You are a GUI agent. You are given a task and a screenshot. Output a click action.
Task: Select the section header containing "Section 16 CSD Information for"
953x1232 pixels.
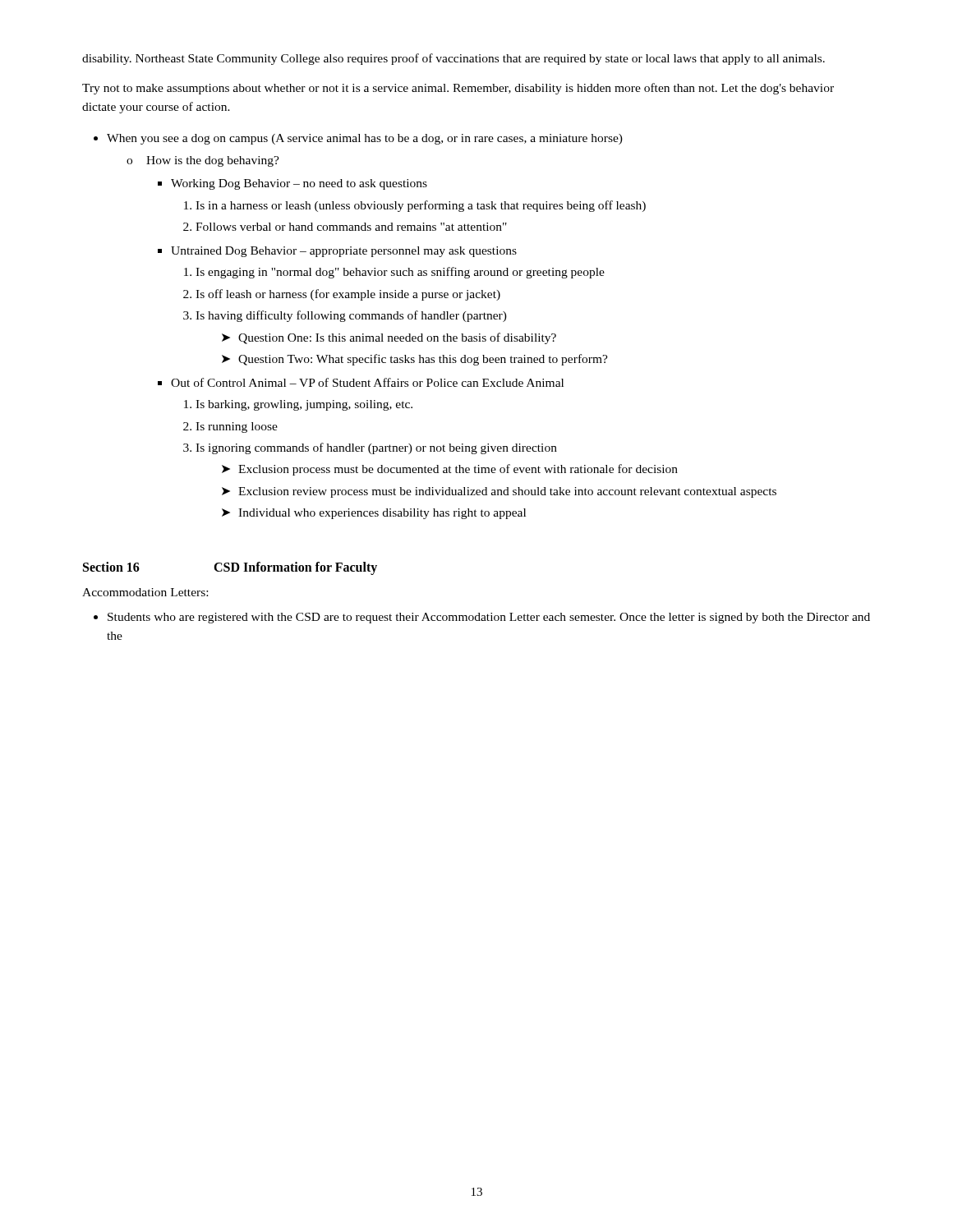[x=230, y=567]
